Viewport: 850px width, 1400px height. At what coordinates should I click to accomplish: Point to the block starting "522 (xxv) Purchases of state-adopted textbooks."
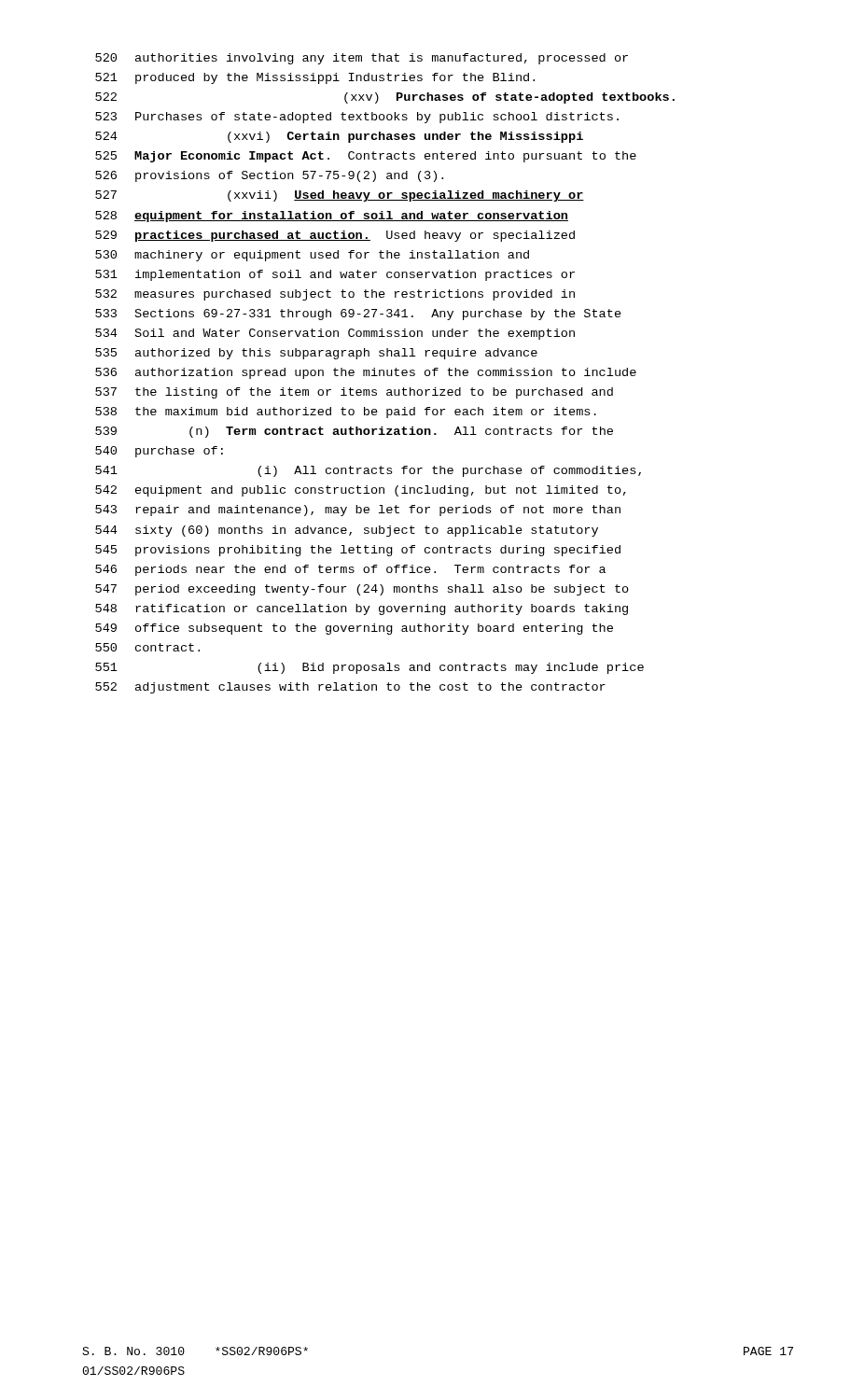[438, 98]
